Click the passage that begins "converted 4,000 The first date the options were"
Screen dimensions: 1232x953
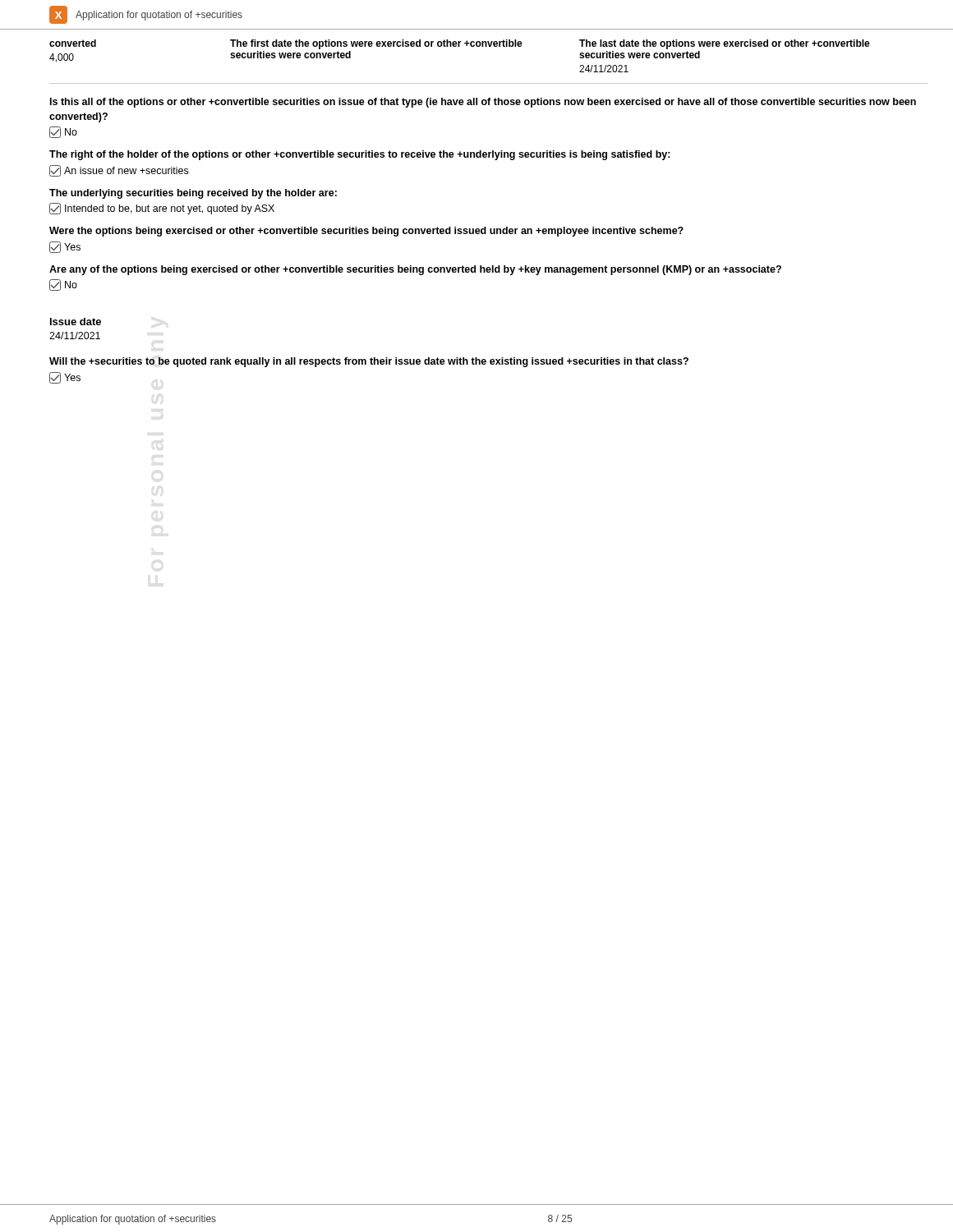point(489,56)
